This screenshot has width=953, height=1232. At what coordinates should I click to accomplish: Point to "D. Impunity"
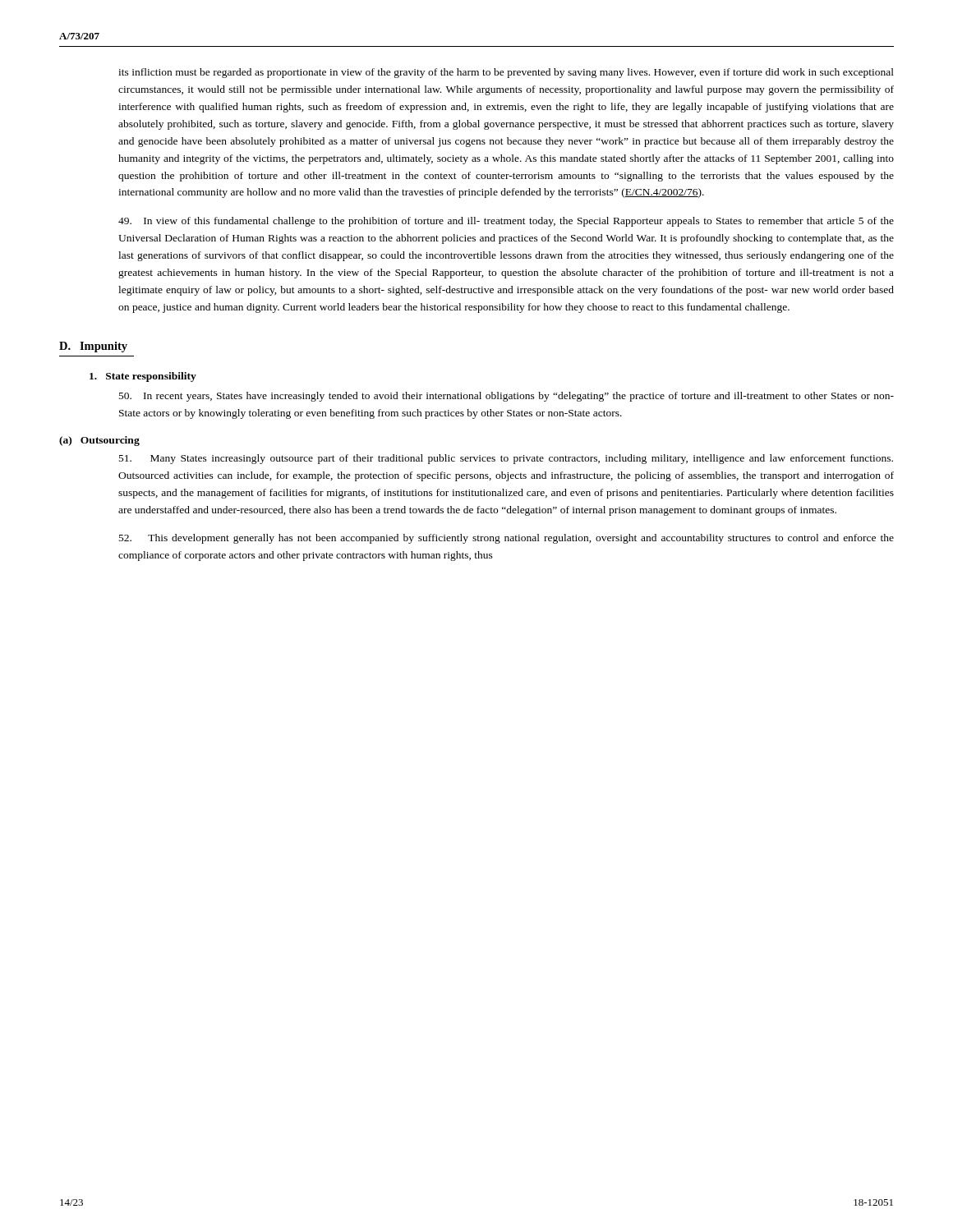[x=97, y=348]
